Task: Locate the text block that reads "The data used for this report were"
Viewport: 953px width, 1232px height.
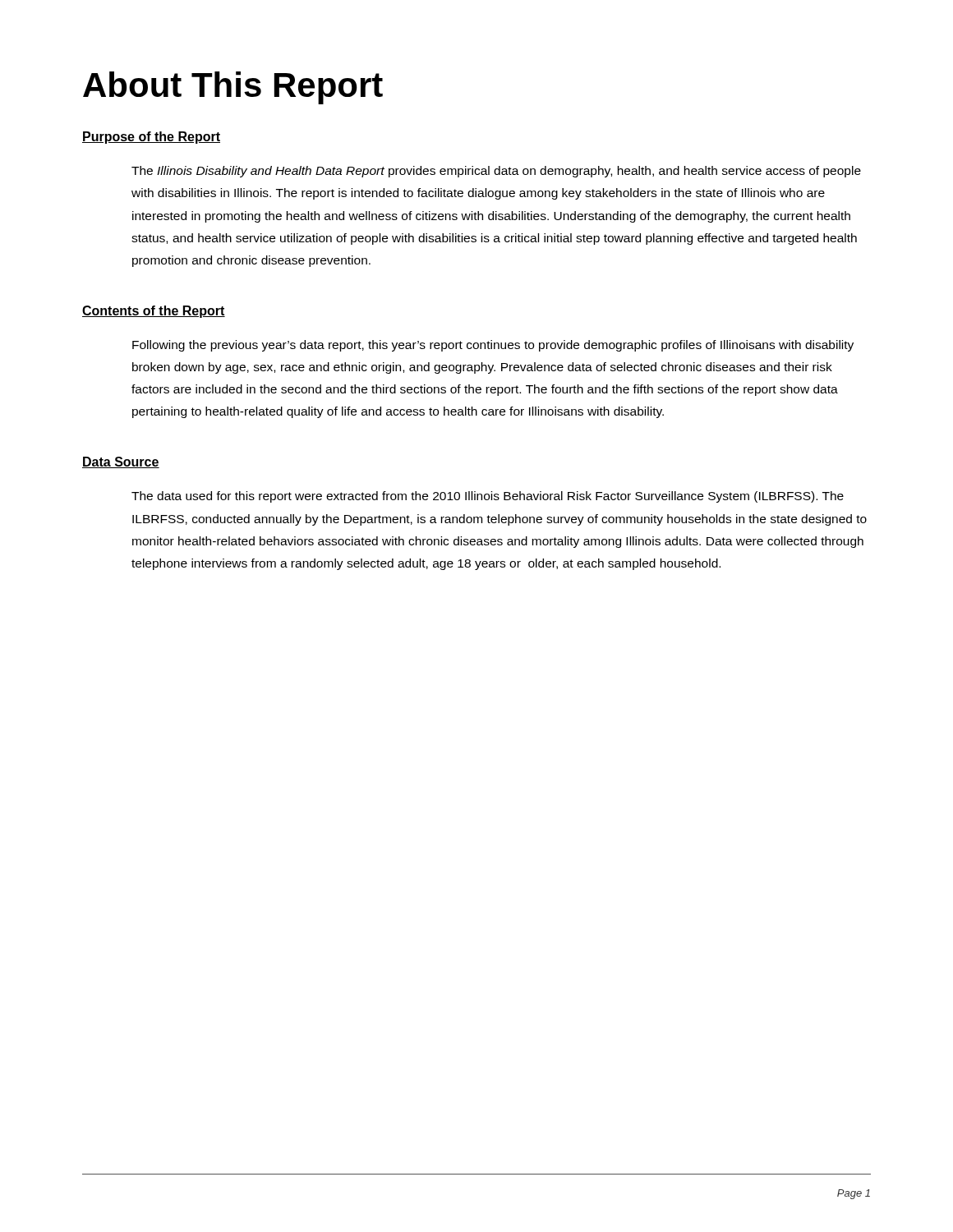Action: pos(499,529)
